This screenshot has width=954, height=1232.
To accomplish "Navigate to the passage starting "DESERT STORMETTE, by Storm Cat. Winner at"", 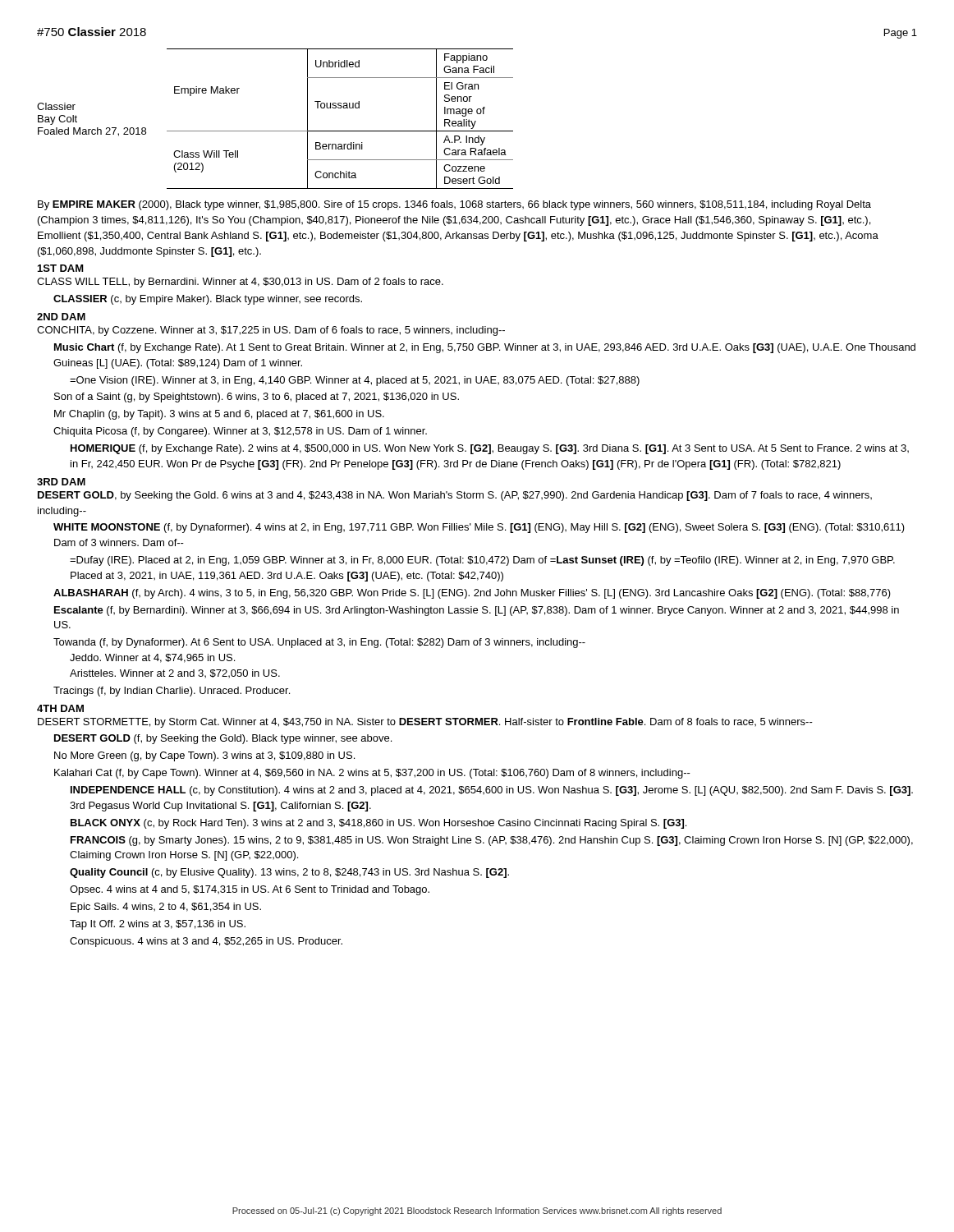I will [x=425, y=721].
